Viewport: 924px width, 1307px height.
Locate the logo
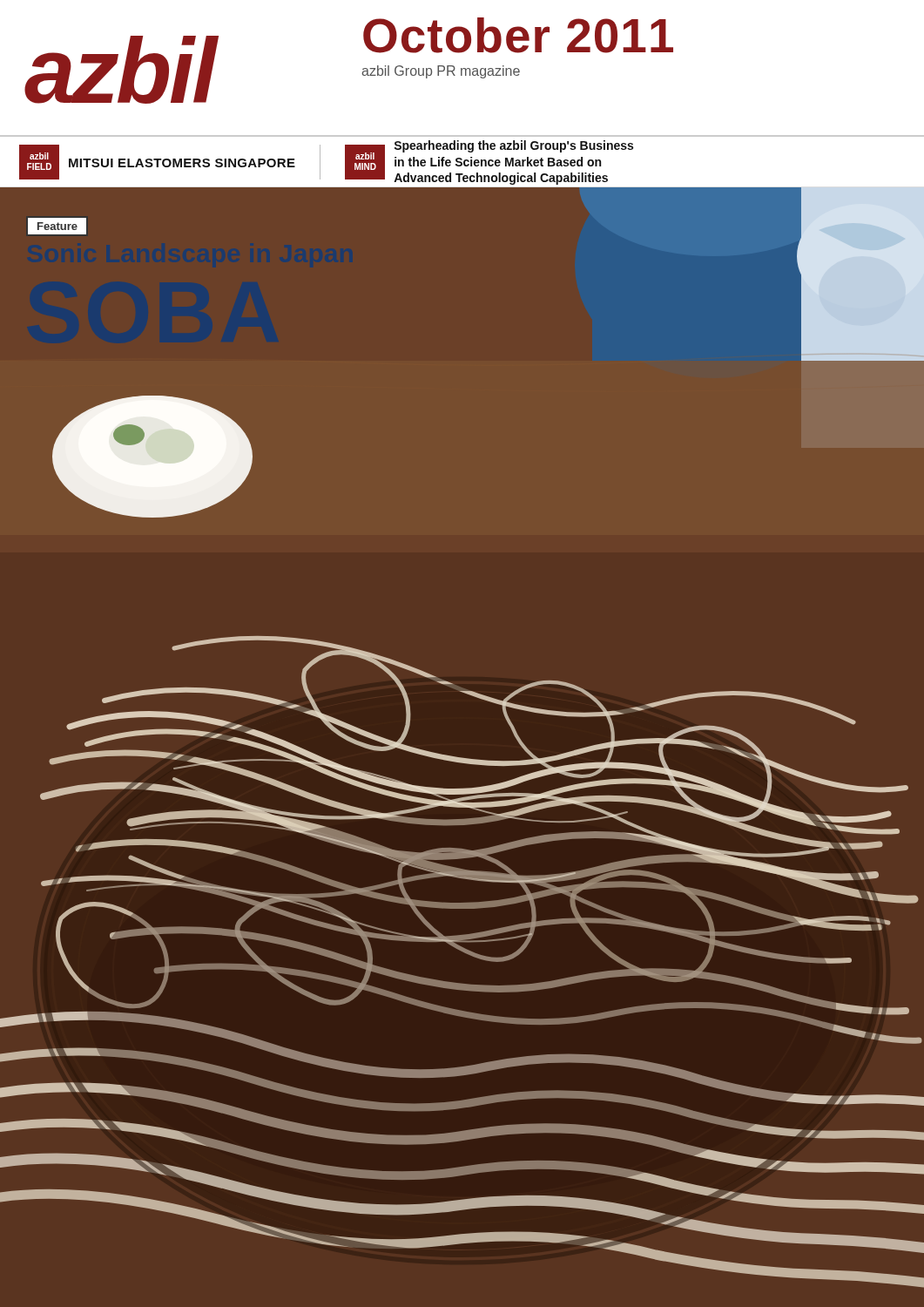146,65
